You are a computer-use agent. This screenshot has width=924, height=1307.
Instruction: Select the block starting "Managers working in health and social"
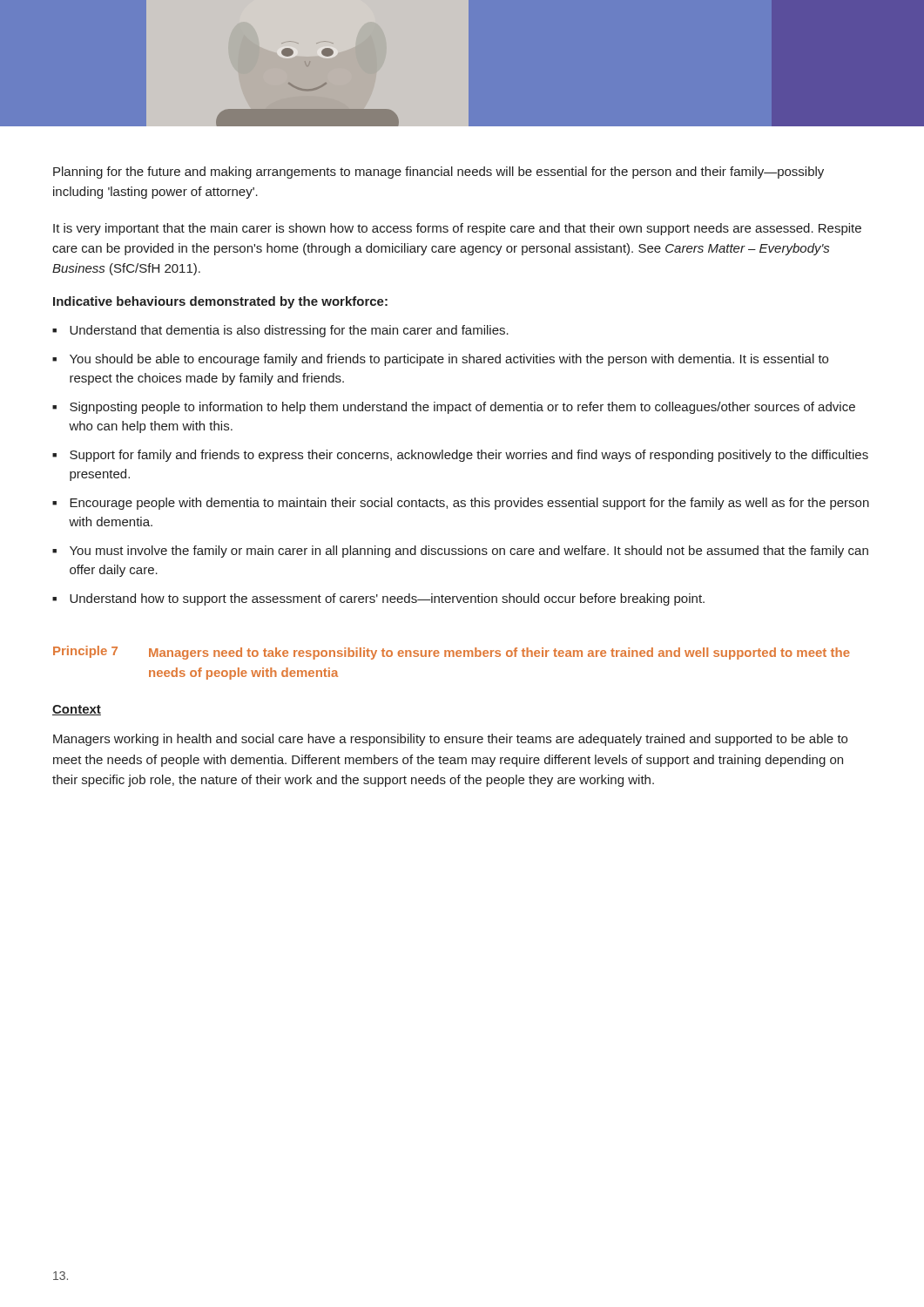450,759
